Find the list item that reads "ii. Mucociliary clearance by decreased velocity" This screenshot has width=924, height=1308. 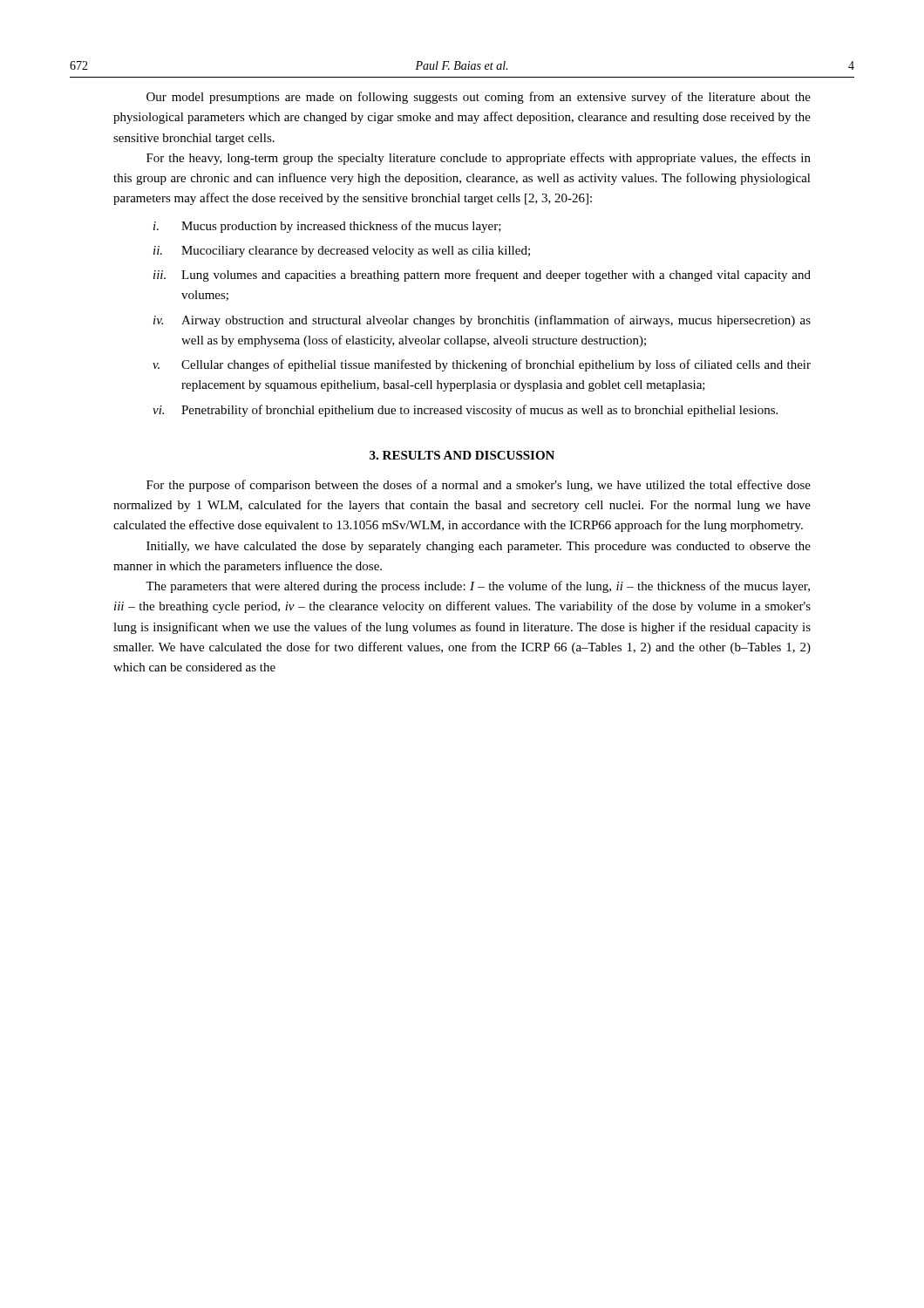pyautogui.click(x=482, y=251)
